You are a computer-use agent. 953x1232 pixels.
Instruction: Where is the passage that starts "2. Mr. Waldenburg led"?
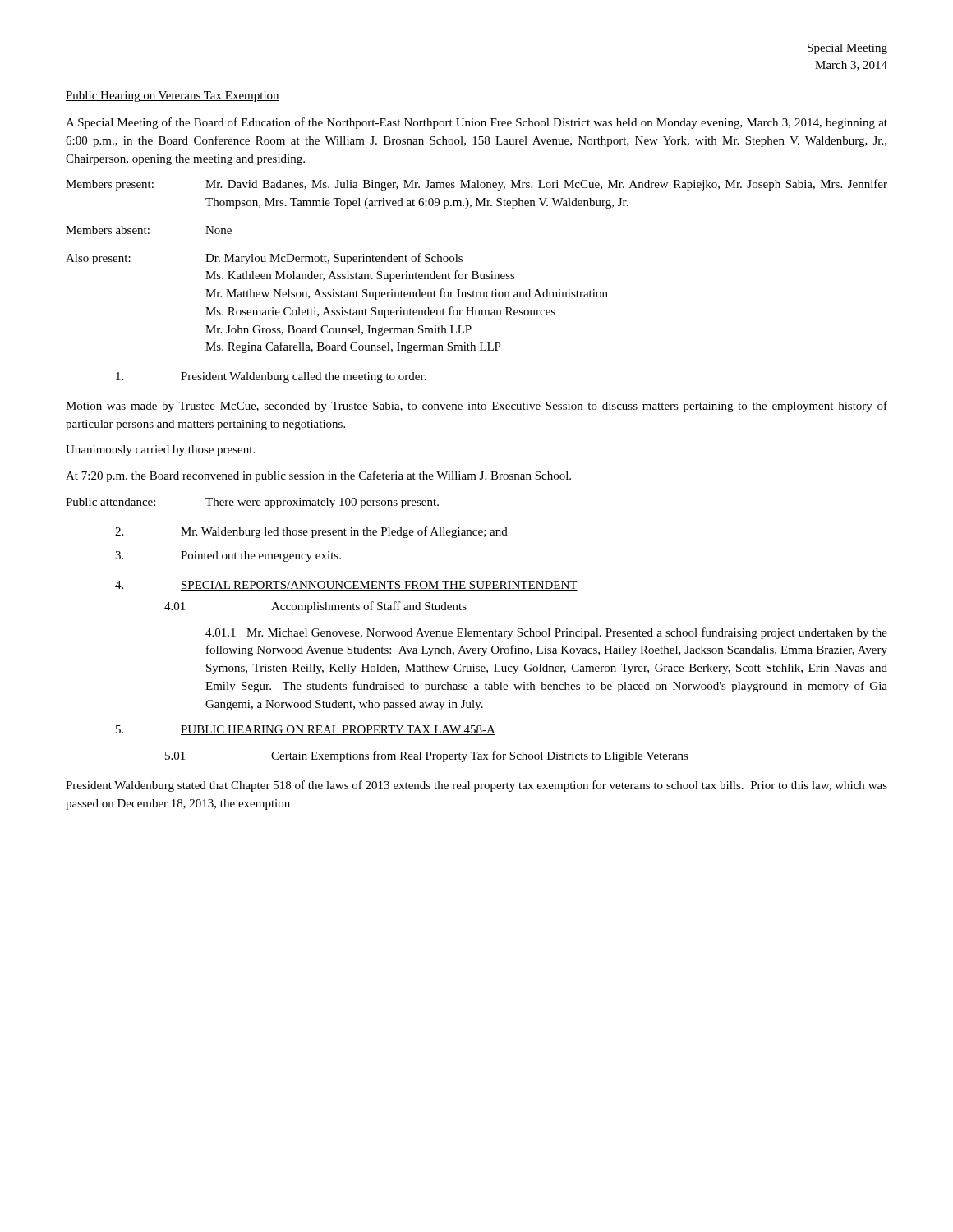click(476, 532)
